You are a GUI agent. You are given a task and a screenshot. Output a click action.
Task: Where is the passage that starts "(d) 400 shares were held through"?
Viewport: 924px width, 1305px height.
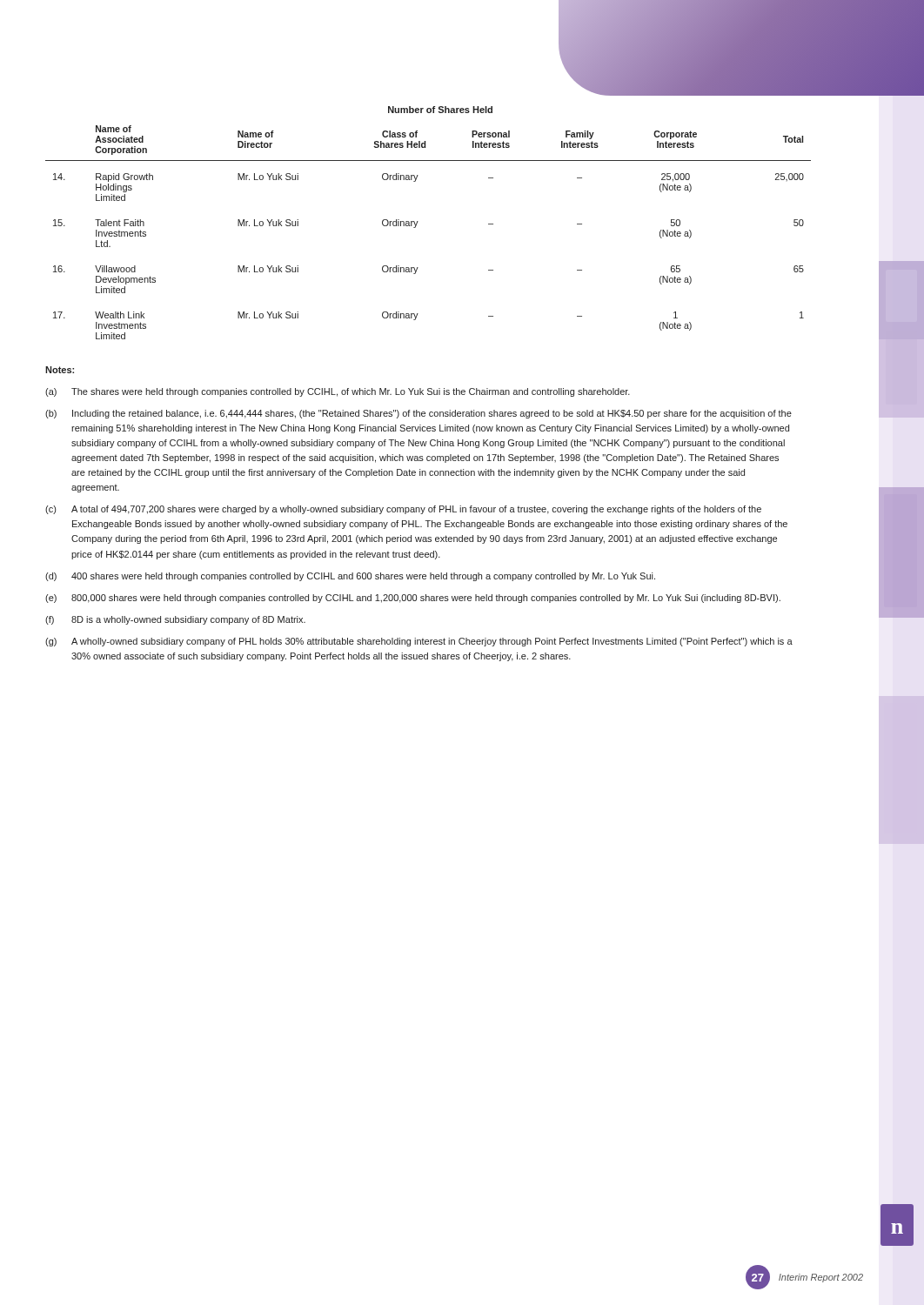click(419, 576)
